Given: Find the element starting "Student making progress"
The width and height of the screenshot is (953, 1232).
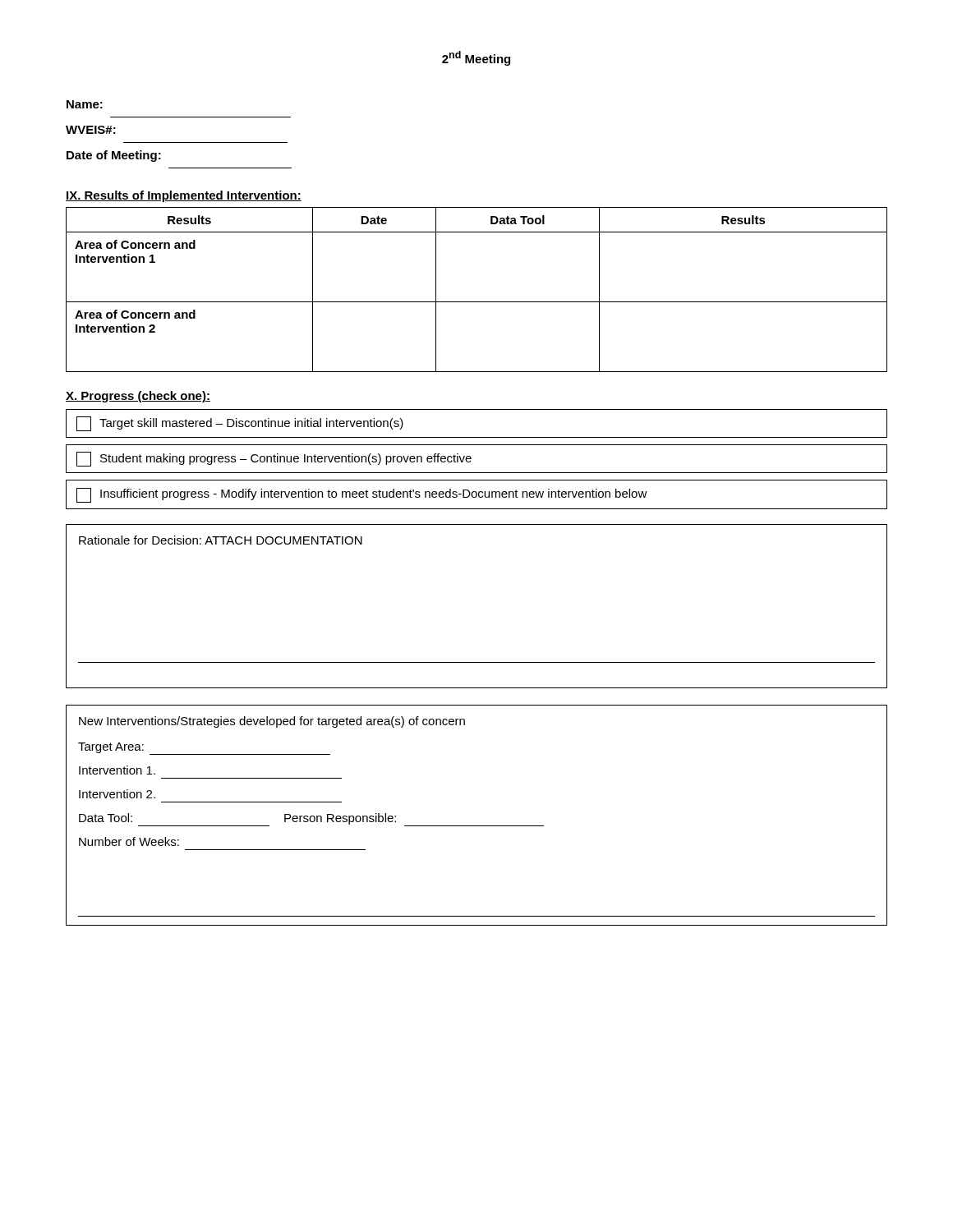Looking at the screenshot, I should 274,459.
